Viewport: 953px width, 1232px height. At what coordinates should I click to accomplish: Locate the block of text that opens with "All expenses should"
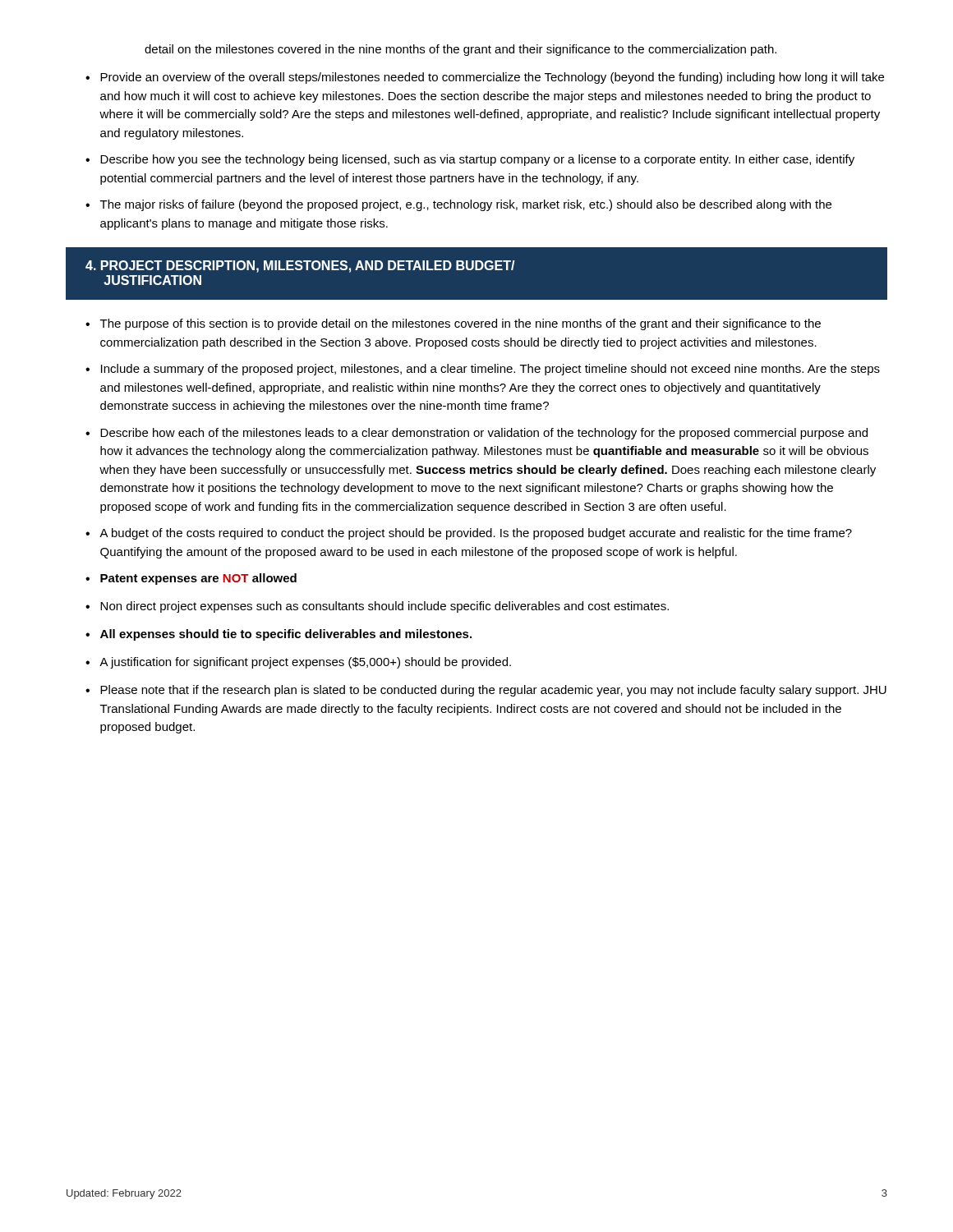[x=286, y=635]
